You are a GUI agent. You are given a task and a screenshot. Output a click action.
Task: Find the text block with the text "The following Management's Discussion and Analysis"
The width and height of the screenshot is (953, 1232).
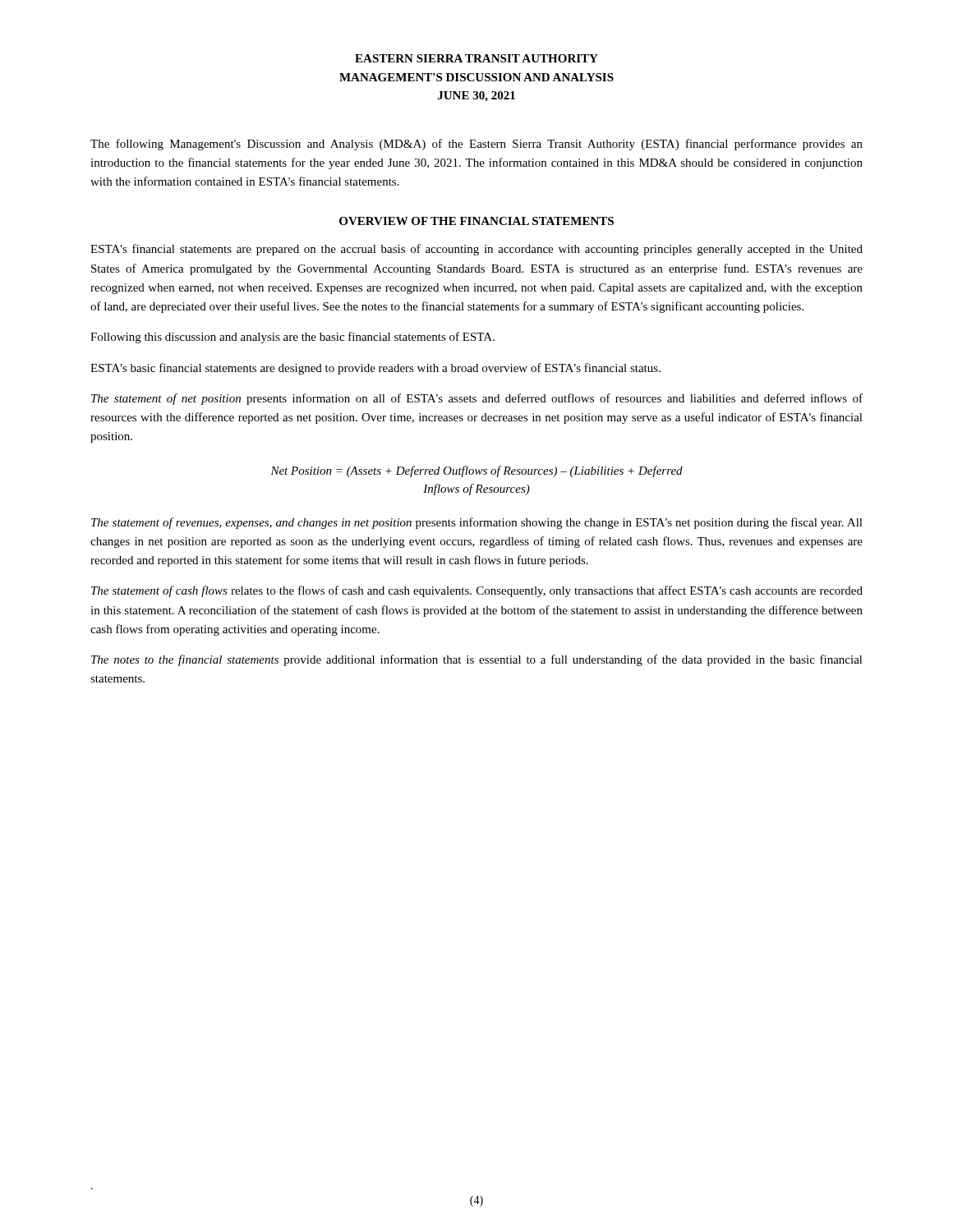(476, 162)
